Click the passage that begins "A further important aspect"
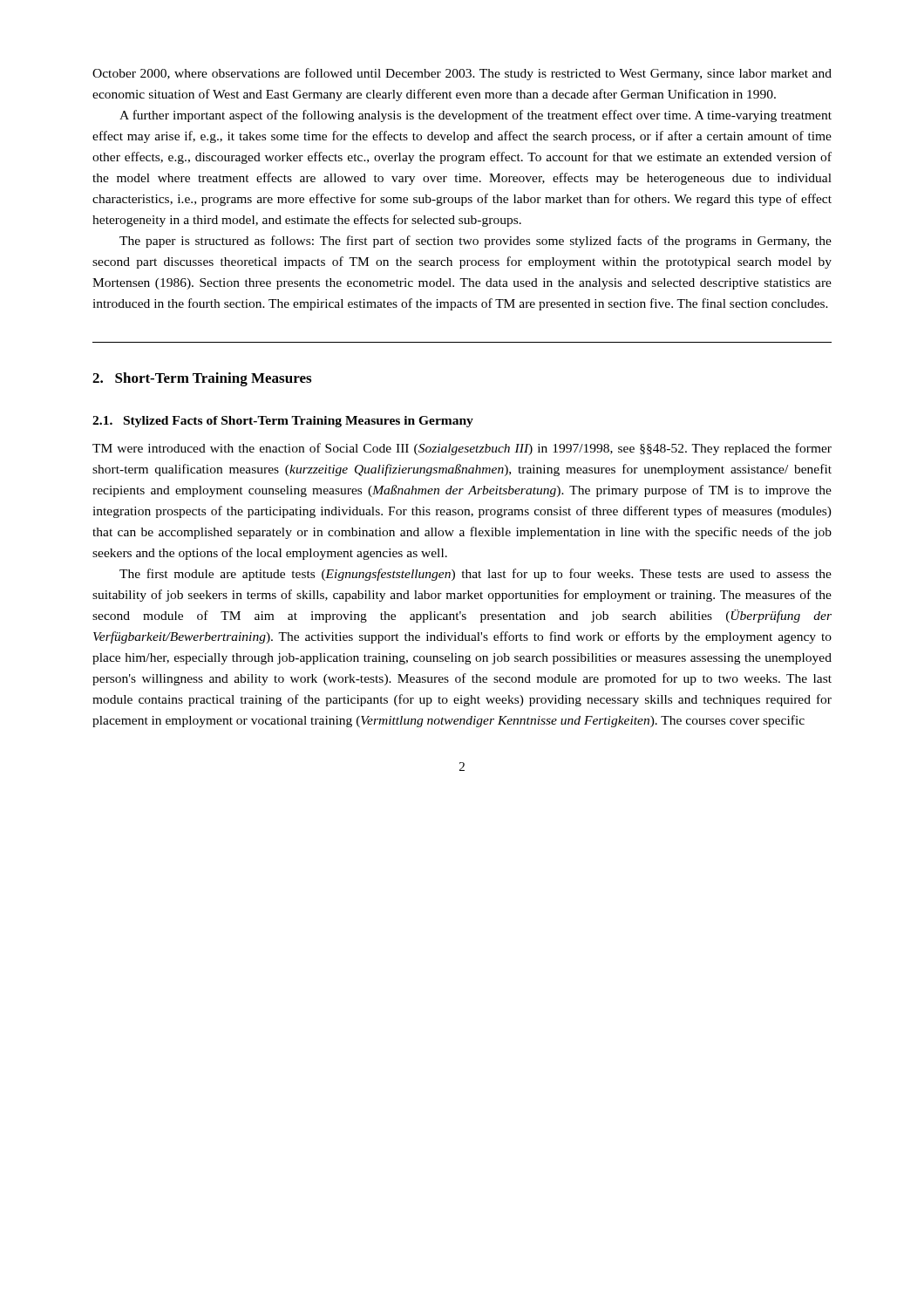 pos(462,167)
